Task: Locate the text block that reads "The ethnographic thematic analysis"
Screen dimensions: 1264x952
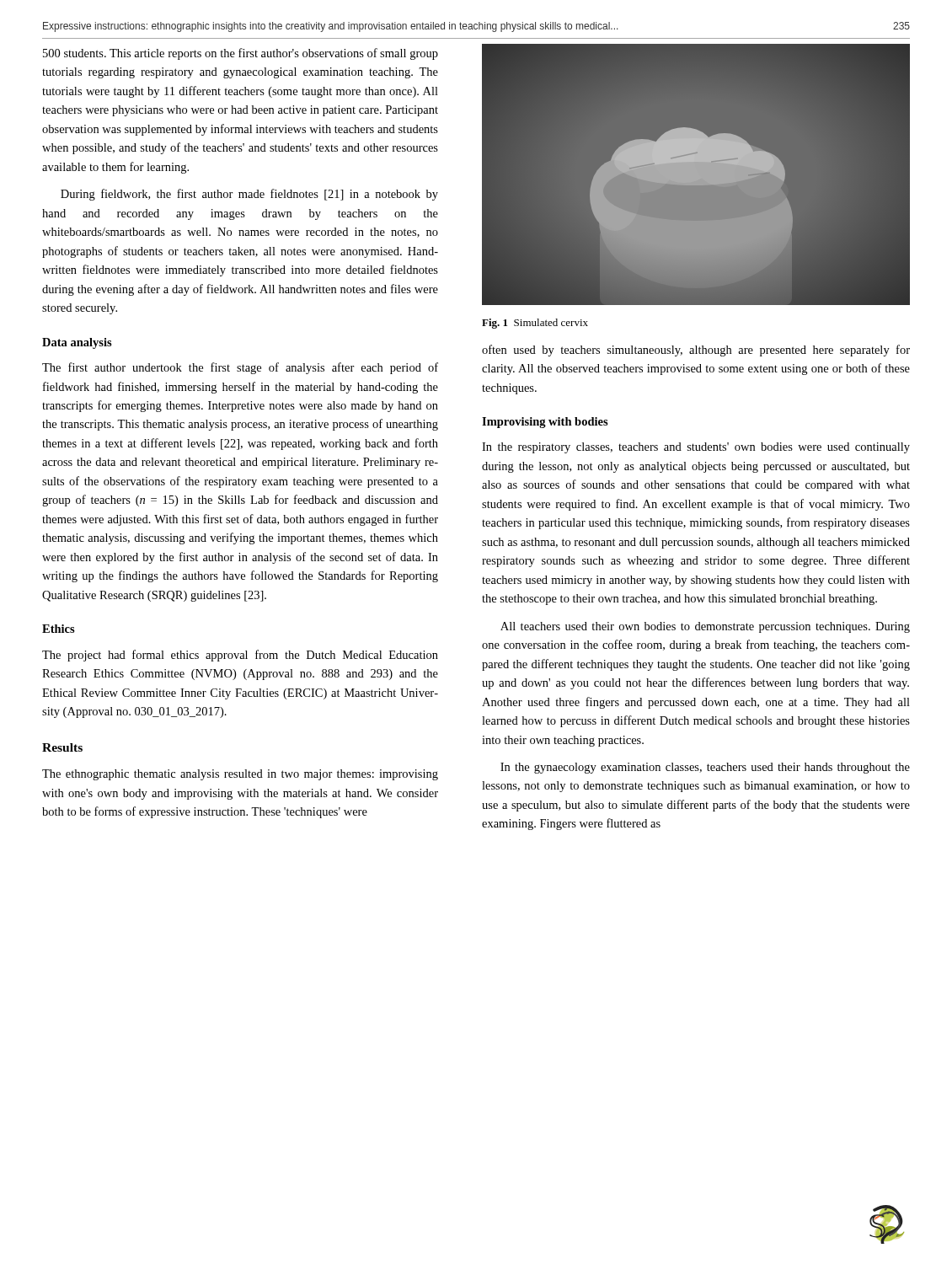Action: coord(240,793)
